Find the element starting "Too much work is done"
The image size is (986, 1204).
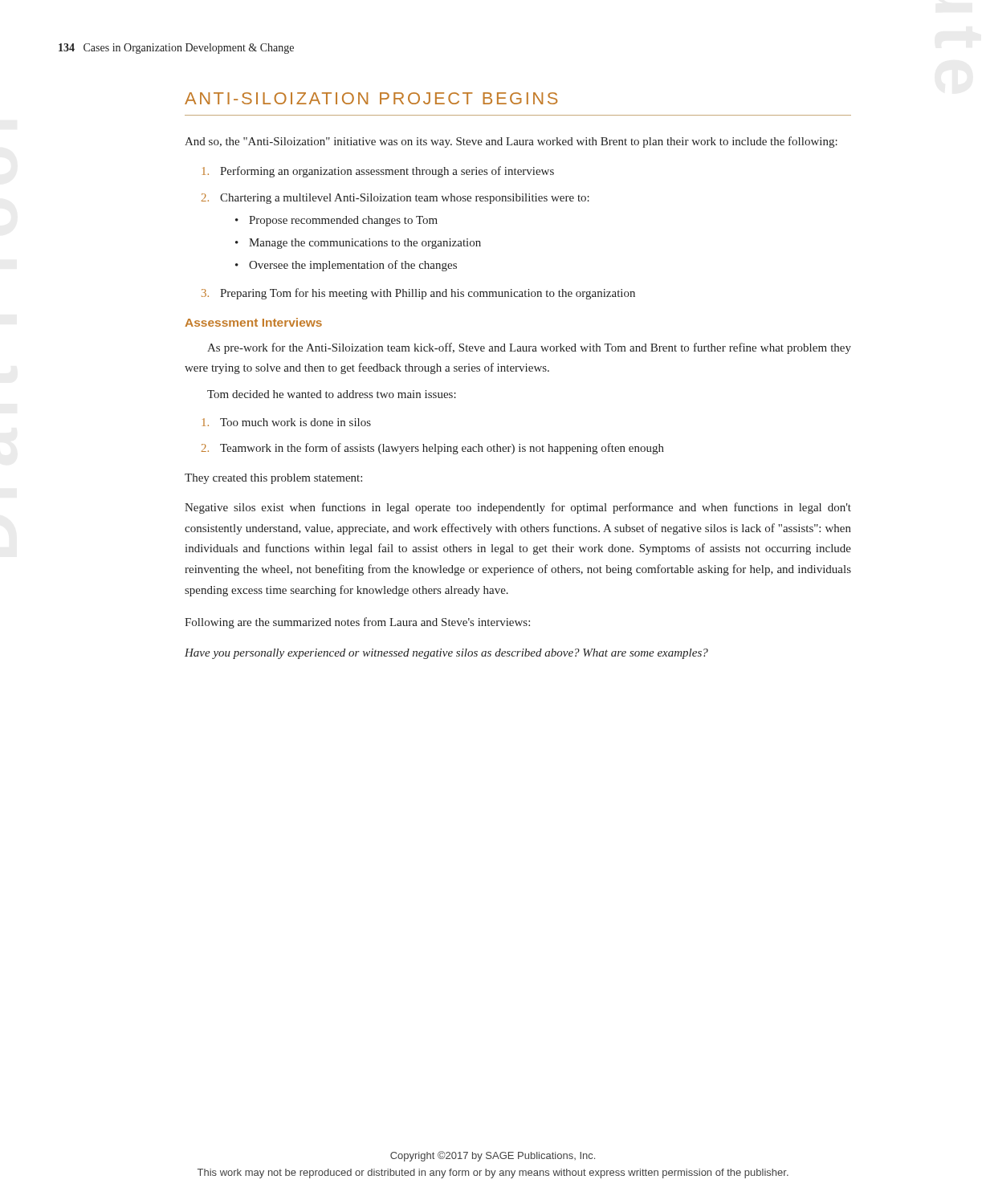286,422
